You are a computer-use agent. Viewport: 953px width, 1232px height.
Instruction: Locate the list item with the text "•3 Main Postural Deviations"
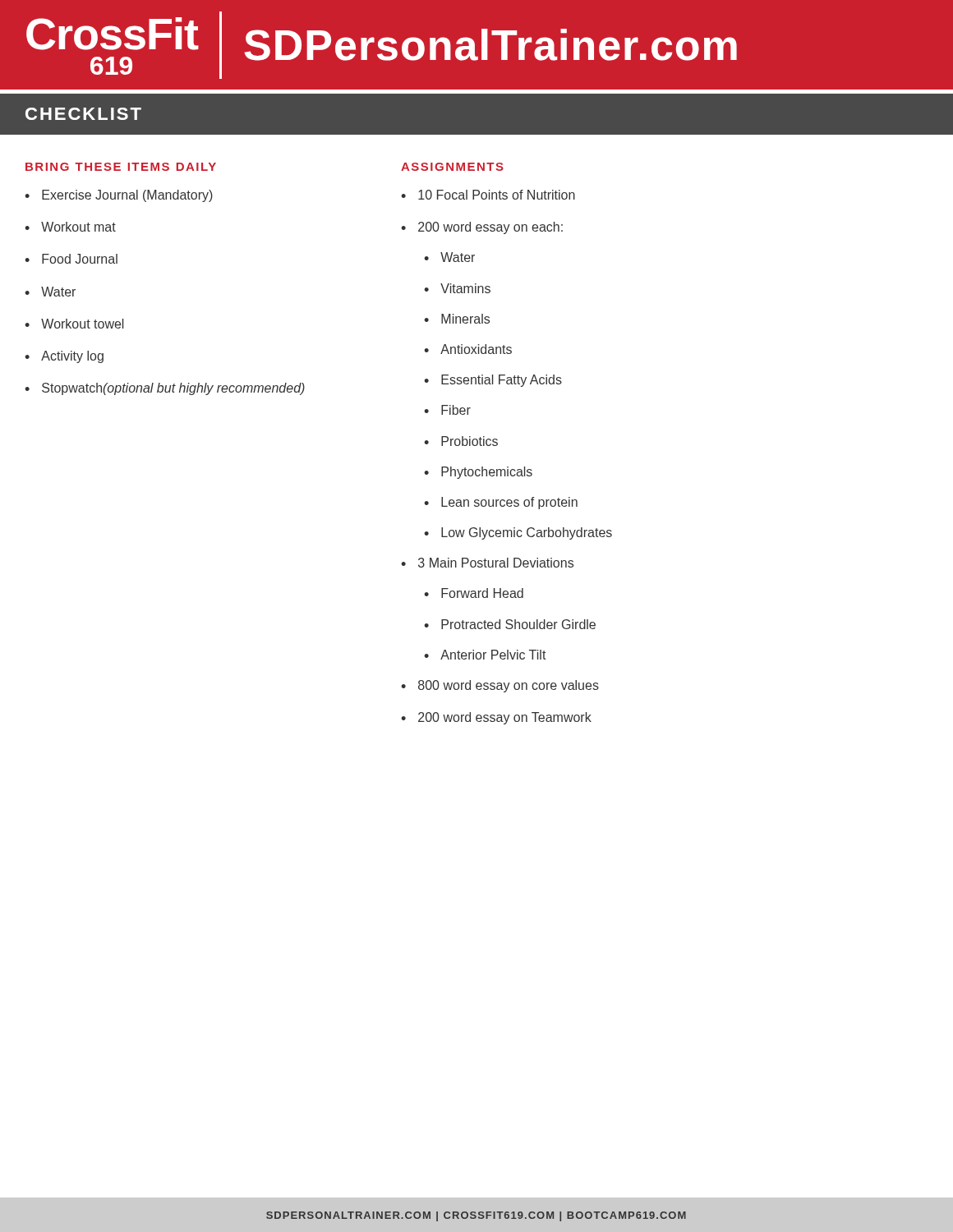coord(487,565)
